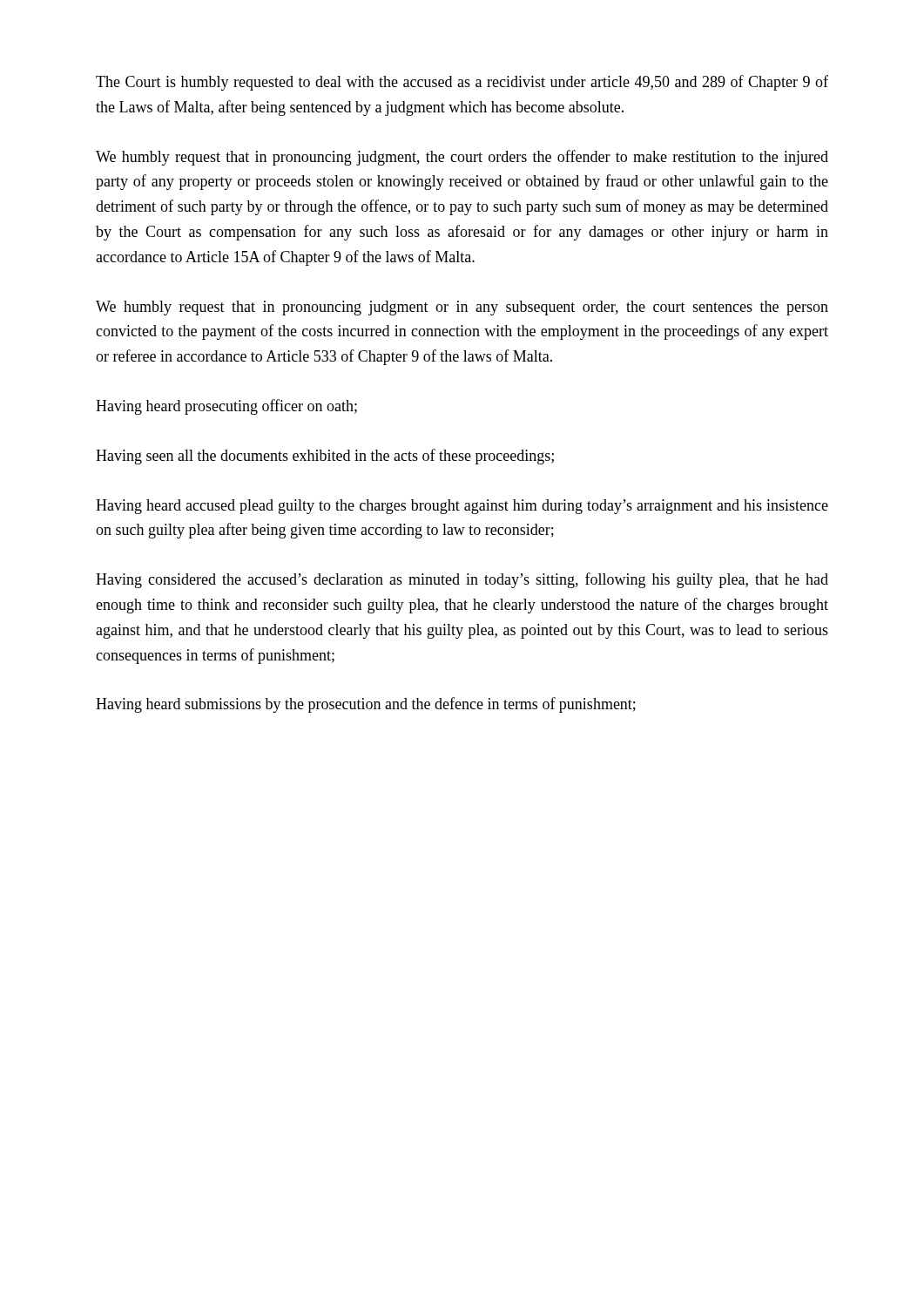
Task: Point to the block beginning "Having heard prosecuting"
Action: (x=227, y=406)
